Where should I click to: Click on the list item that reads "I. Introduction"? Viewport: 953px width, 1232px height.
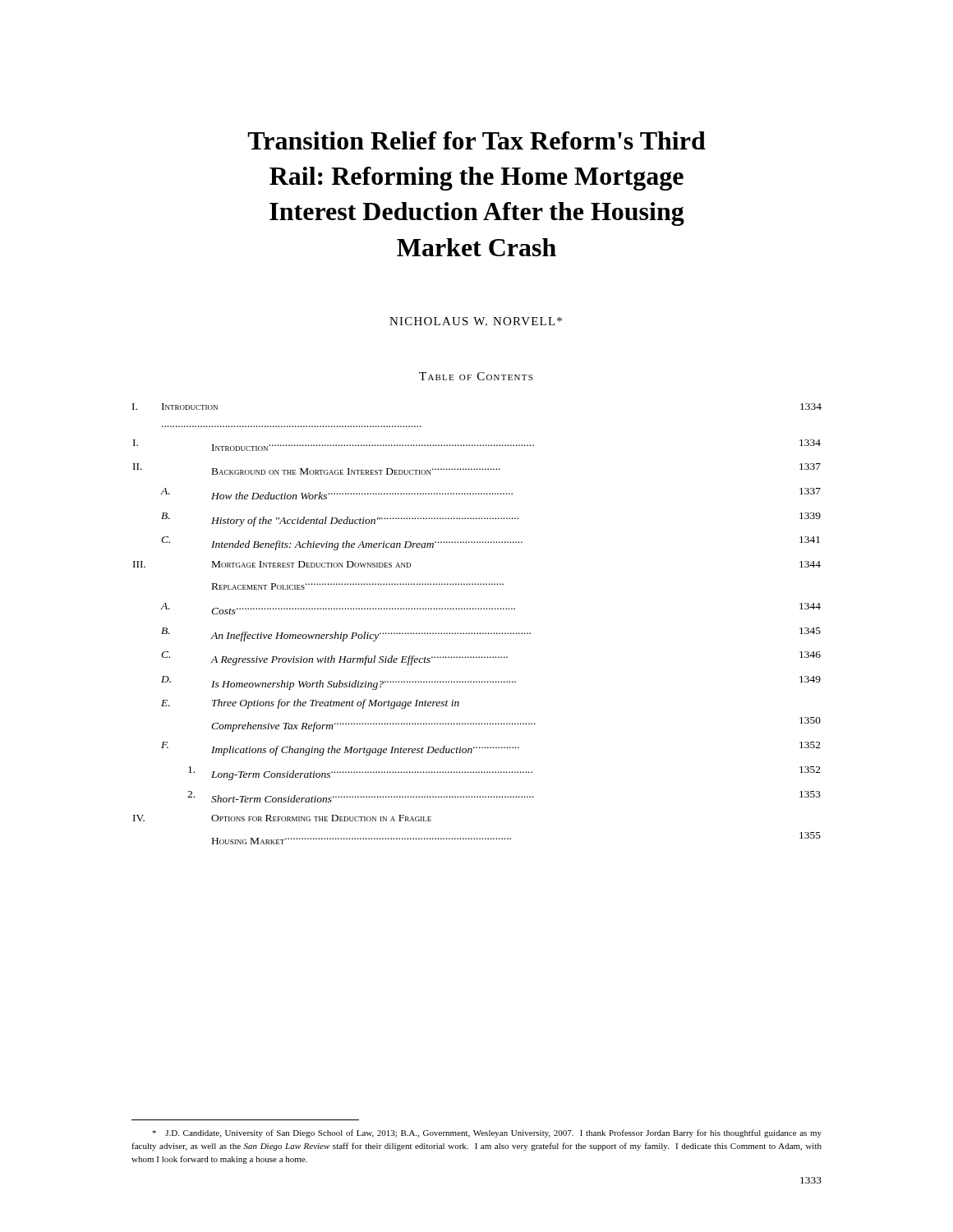(x=188, y=405)
